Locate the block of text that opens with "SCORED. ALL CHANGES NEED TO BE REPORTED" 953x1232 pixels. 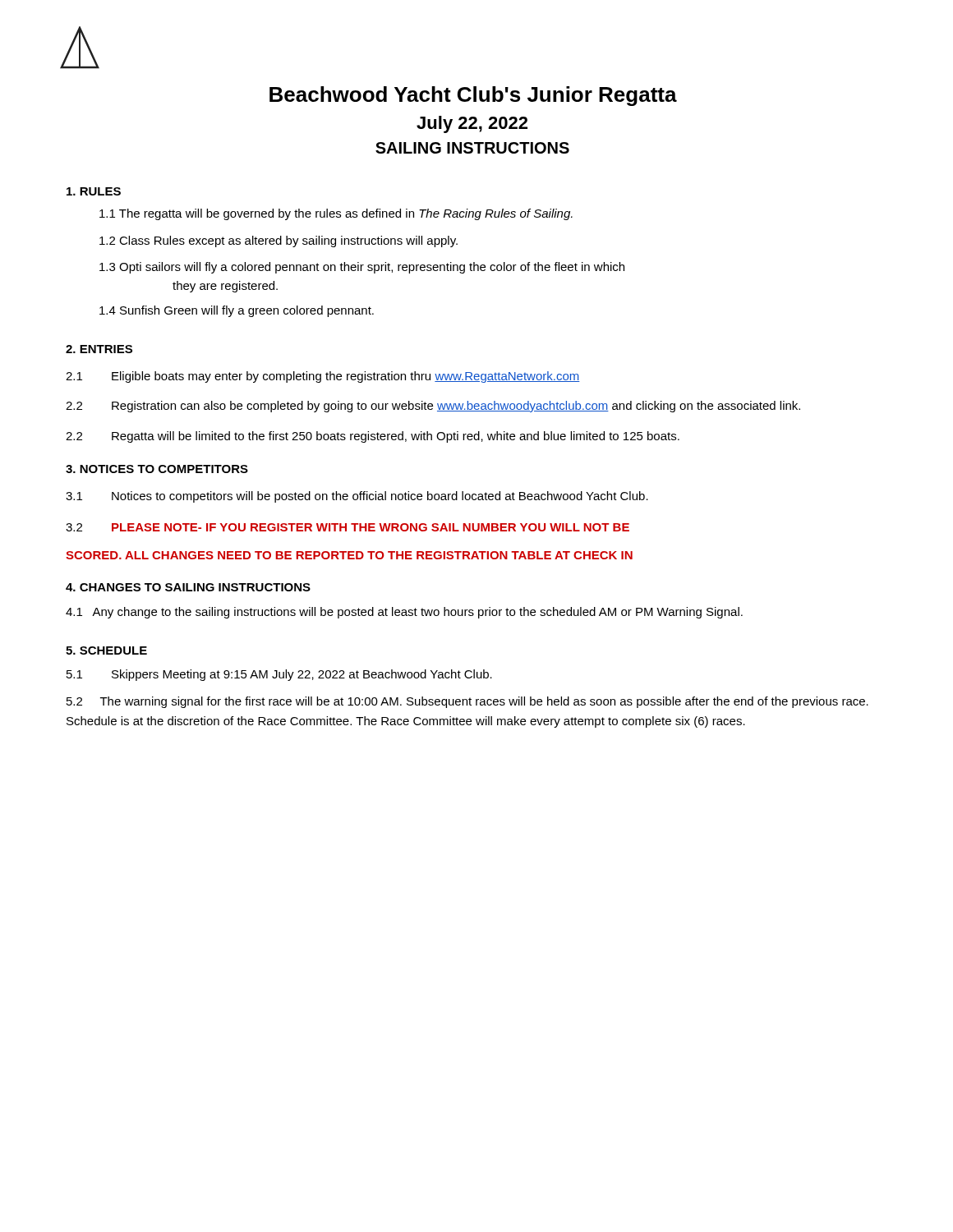pyautogui.click(x=349, y=554)
